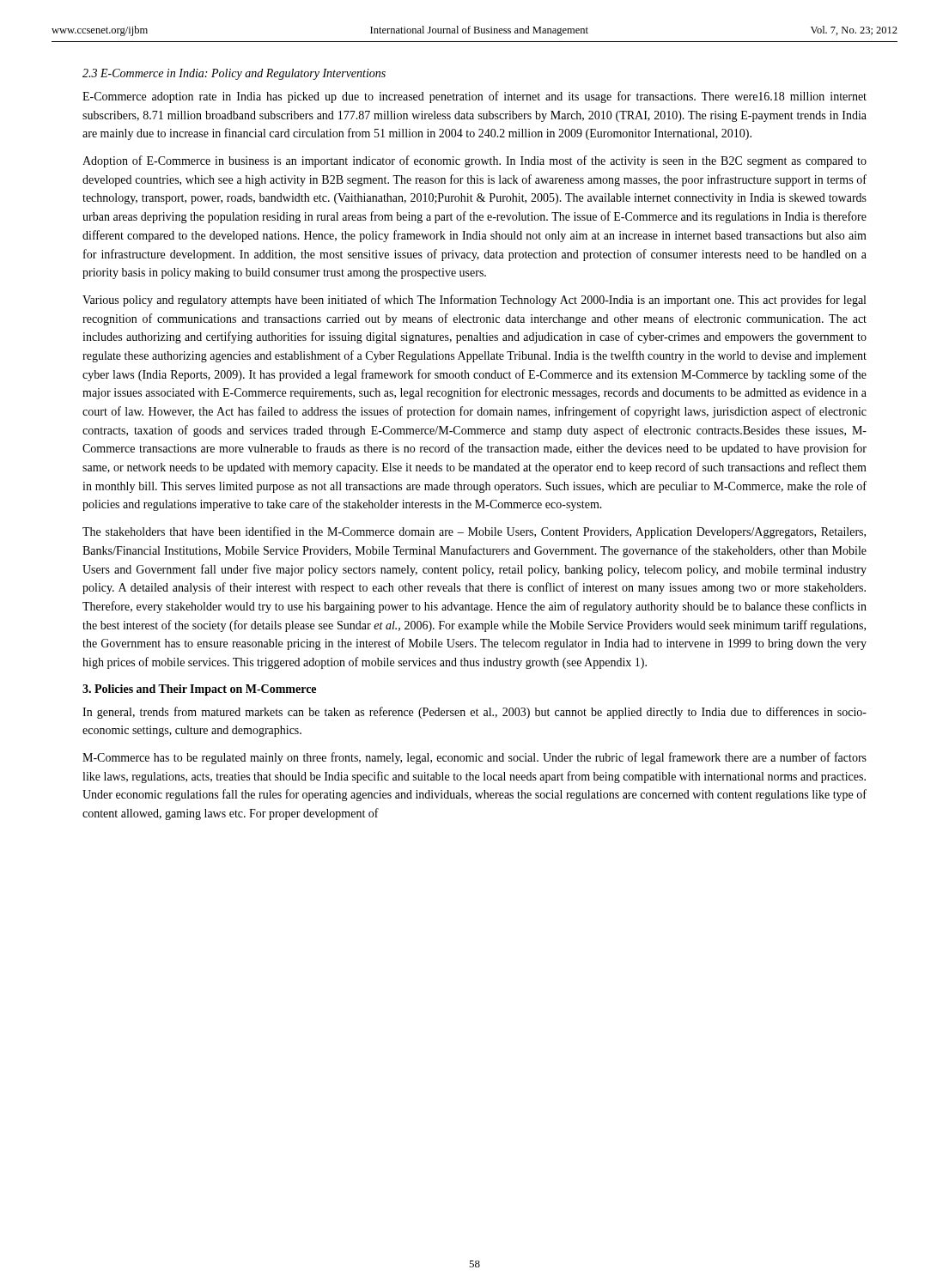
Task: Select the passage starting "E-Commerce adoption rate in"
Action: click(474, 115)
